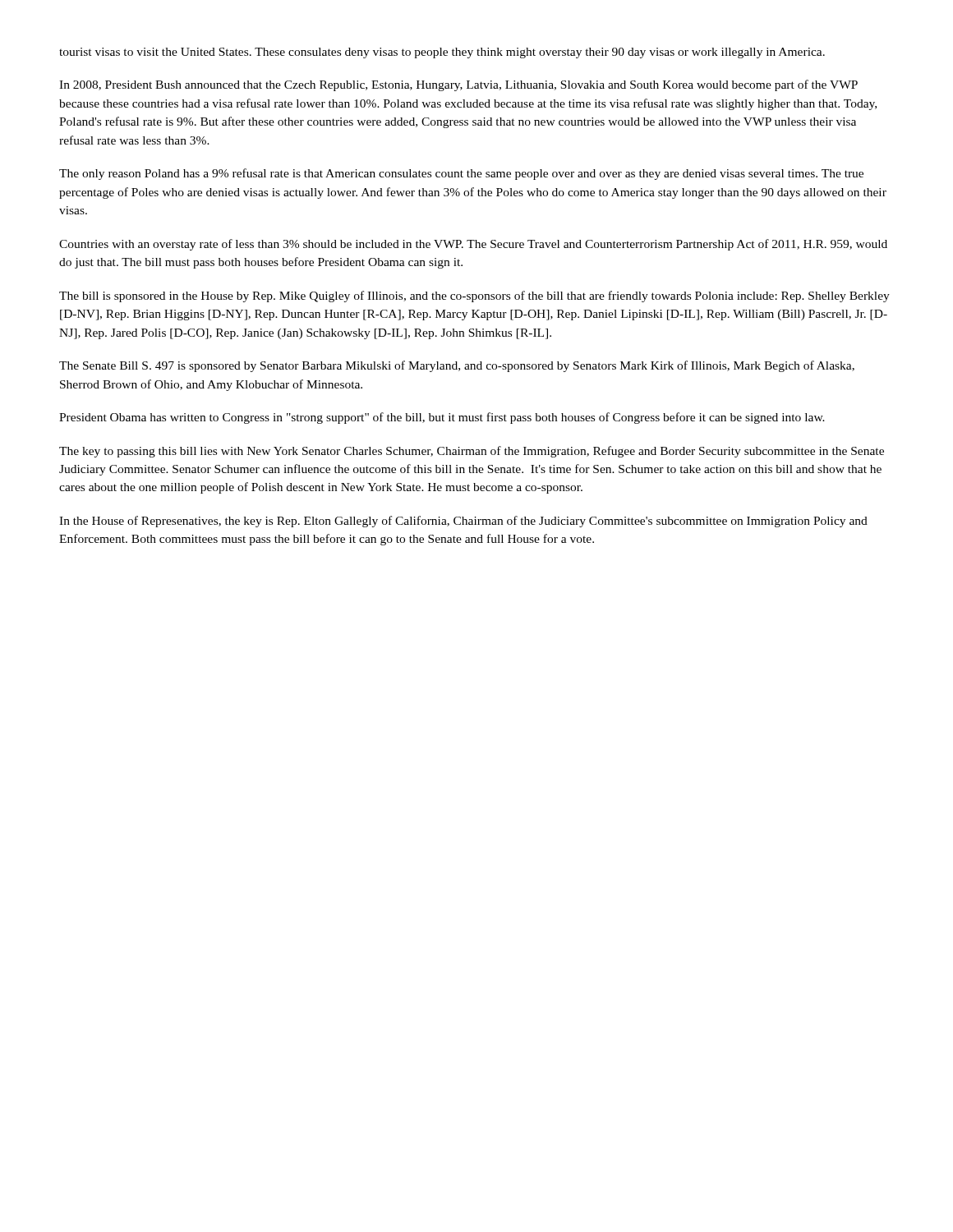Select the text block containing "Countries with an overstay rate of less than"
The height and width of the screenshot is (1232, 953).
click(473, 252)
